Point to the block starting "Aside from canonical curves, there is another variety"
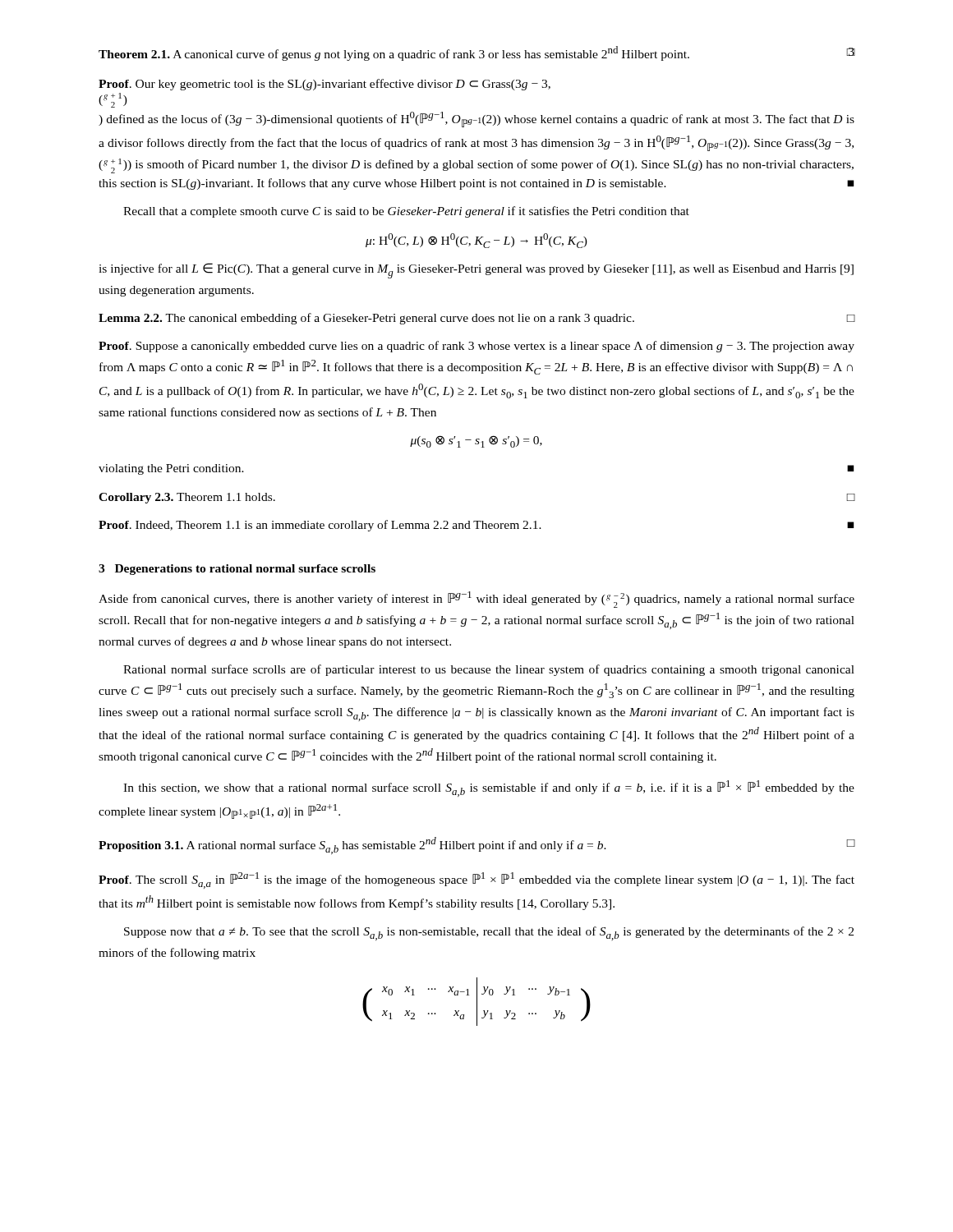The image size is (953, 1232). click(x=476, y=618)
